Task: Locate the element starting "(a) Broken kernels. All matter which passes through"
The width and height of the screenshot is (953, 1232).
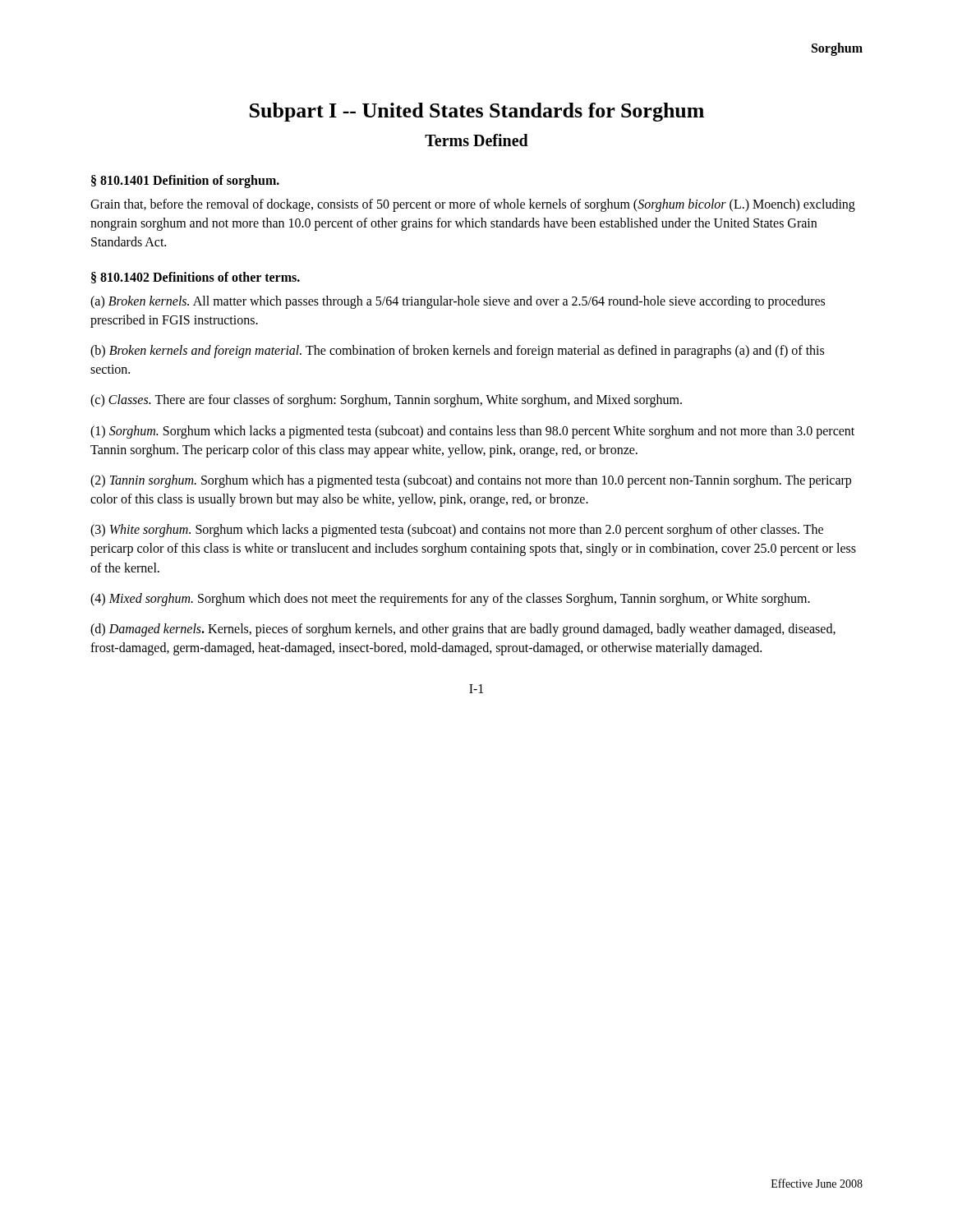Action: (x=458, y=310)
